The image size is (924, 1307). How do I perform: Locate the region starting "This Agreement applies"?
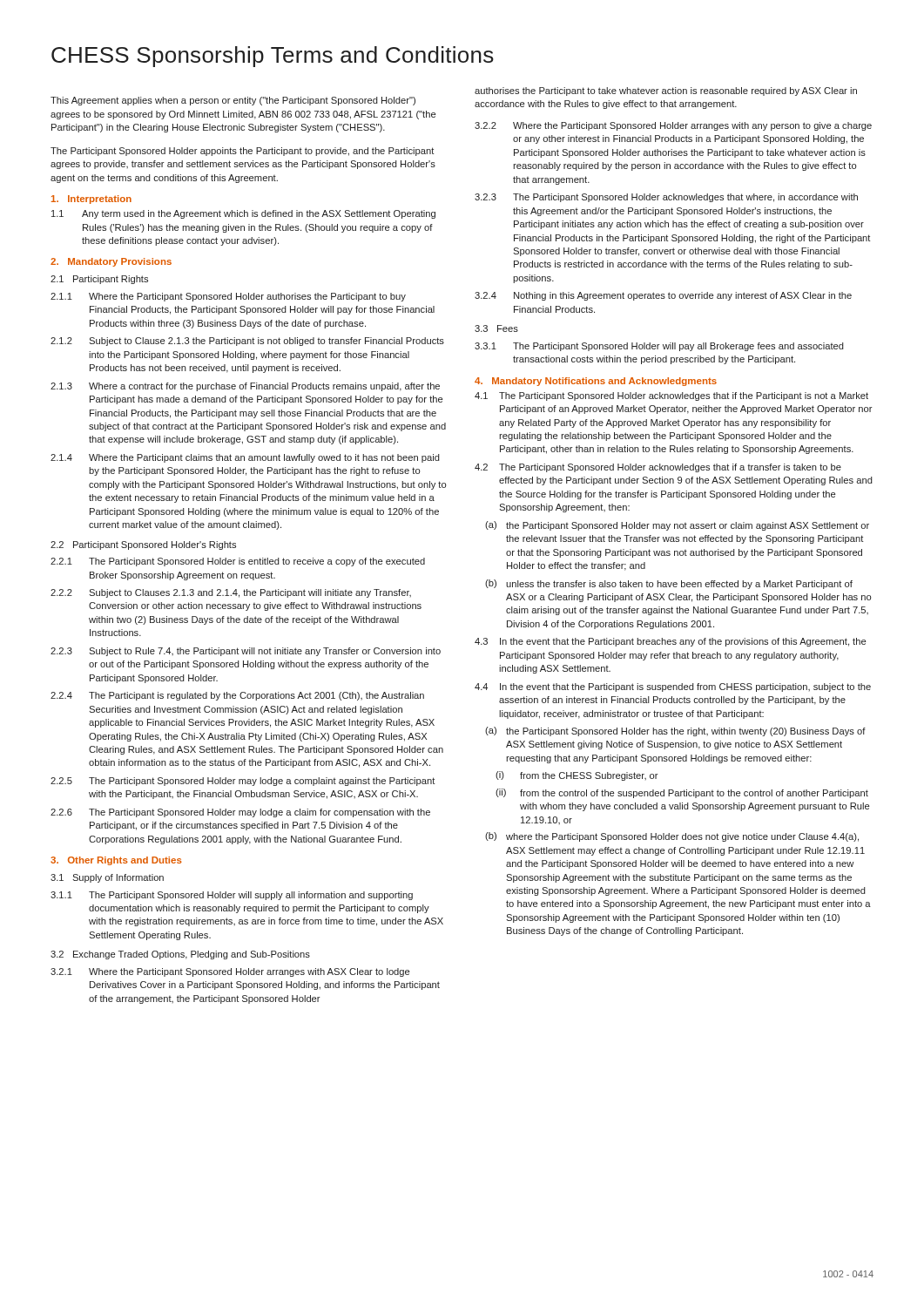click(249, 114)
